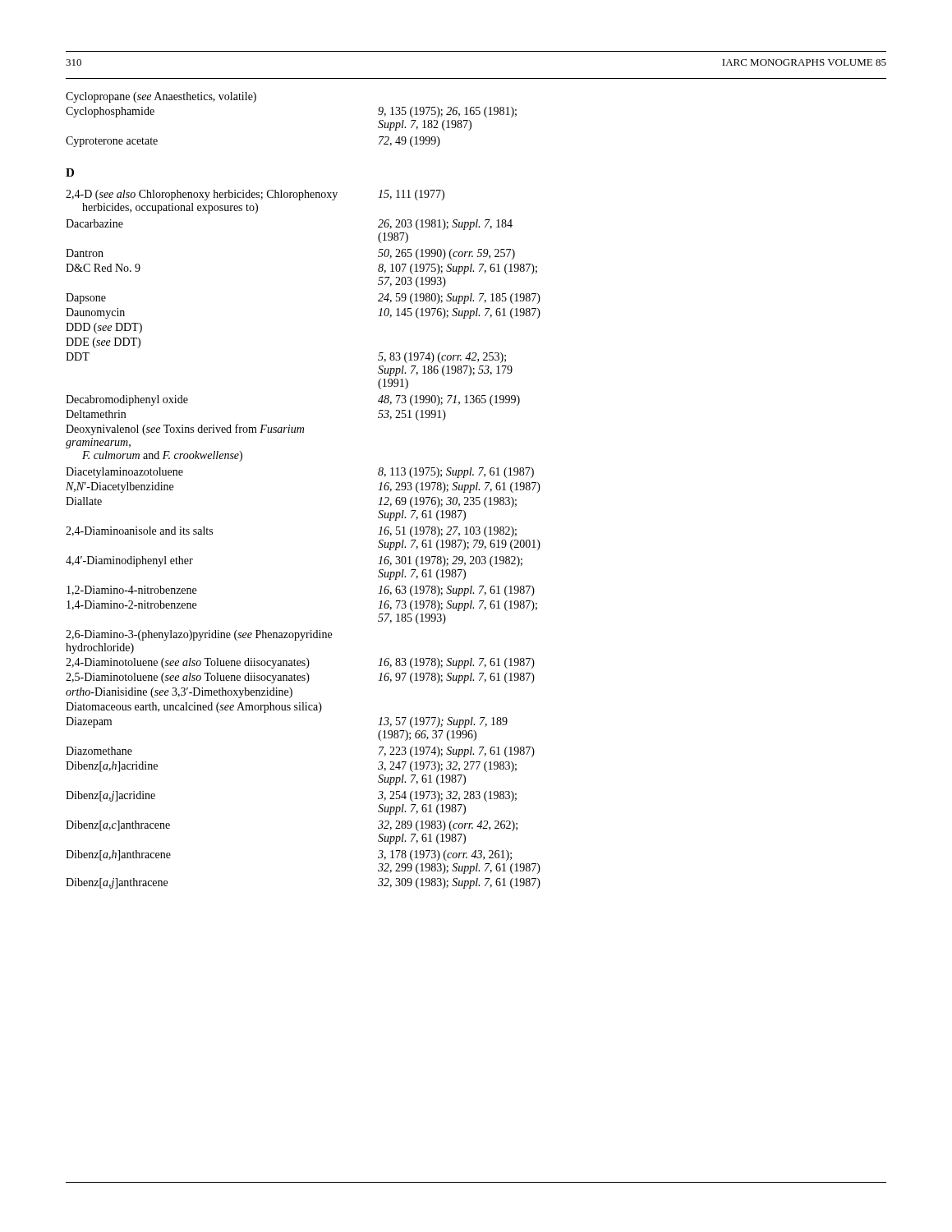Point to the text block starting "Cyclopropane (see Anaesthetics, volatile)"
Screen dimensions: 1232x952
click(x=476, y=97)
